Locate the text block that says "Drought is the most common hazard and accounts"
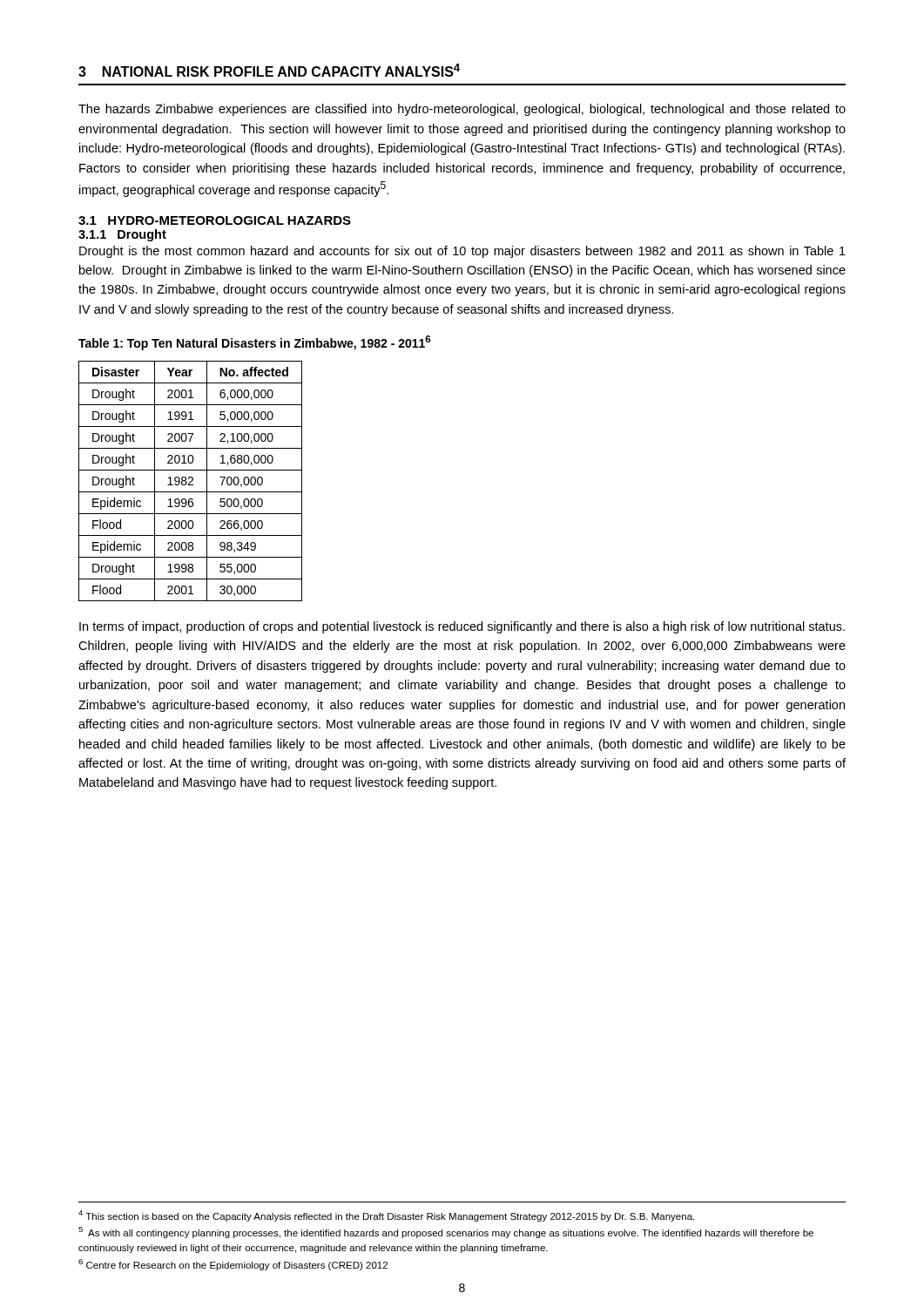Image resolution: width=924 pixels, height=1307 pixels. tap(462, 280)
